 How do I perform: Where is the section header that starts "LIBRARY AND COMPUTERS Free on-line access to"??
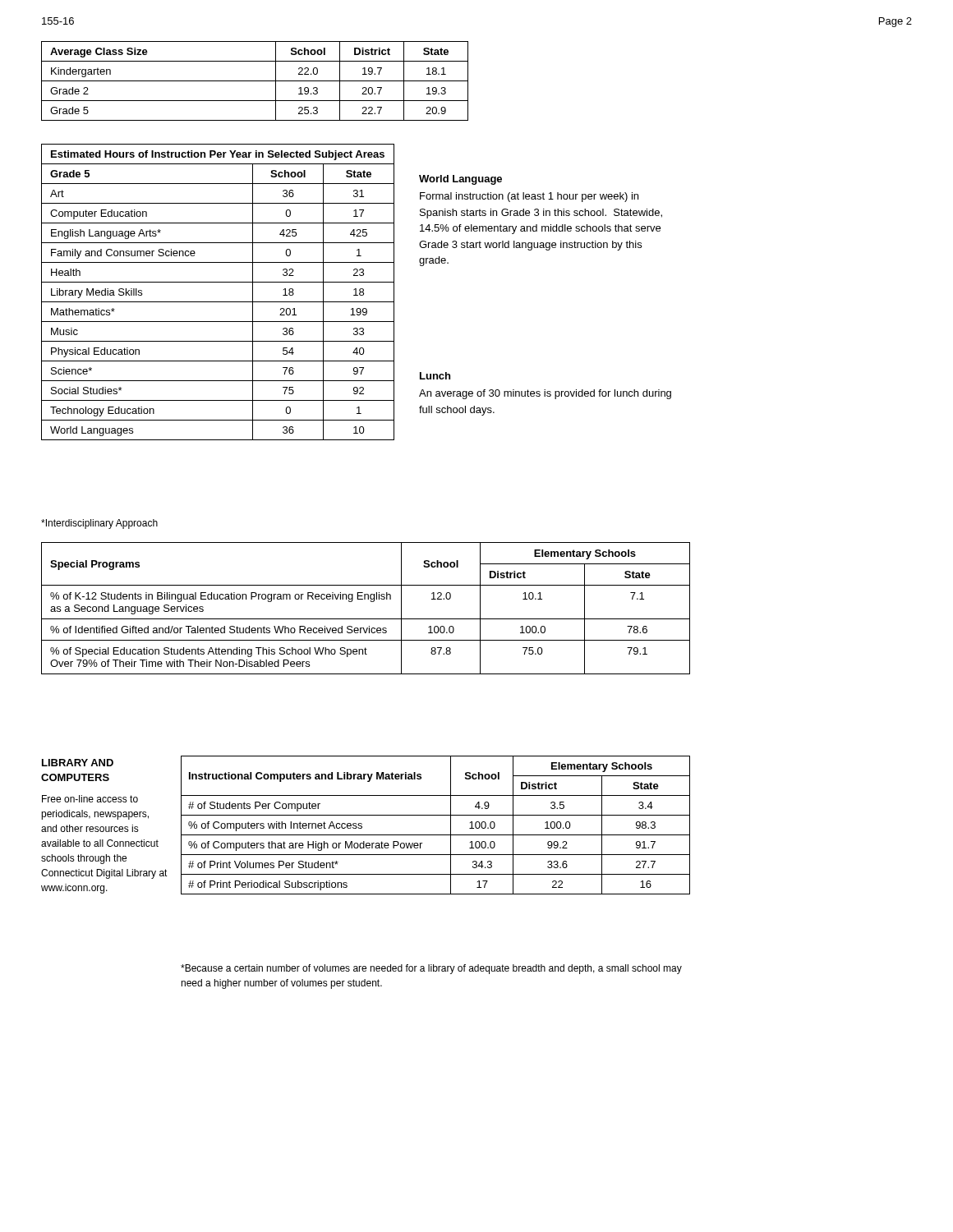click(105, 826)
